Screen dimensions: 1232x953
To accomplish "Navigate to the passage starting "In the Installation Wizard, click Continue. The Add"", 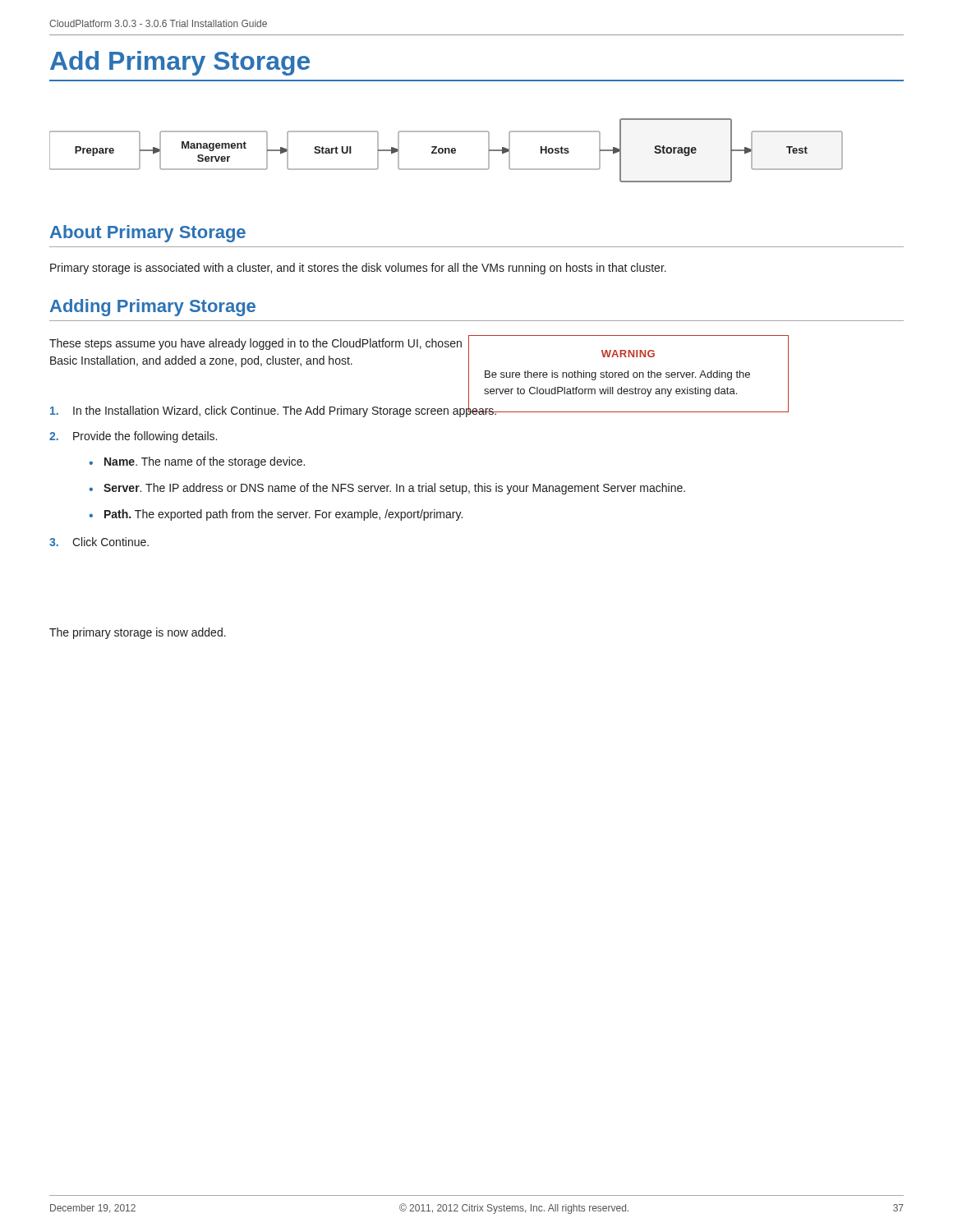I will pyautogui.click(x=273, y=411).
